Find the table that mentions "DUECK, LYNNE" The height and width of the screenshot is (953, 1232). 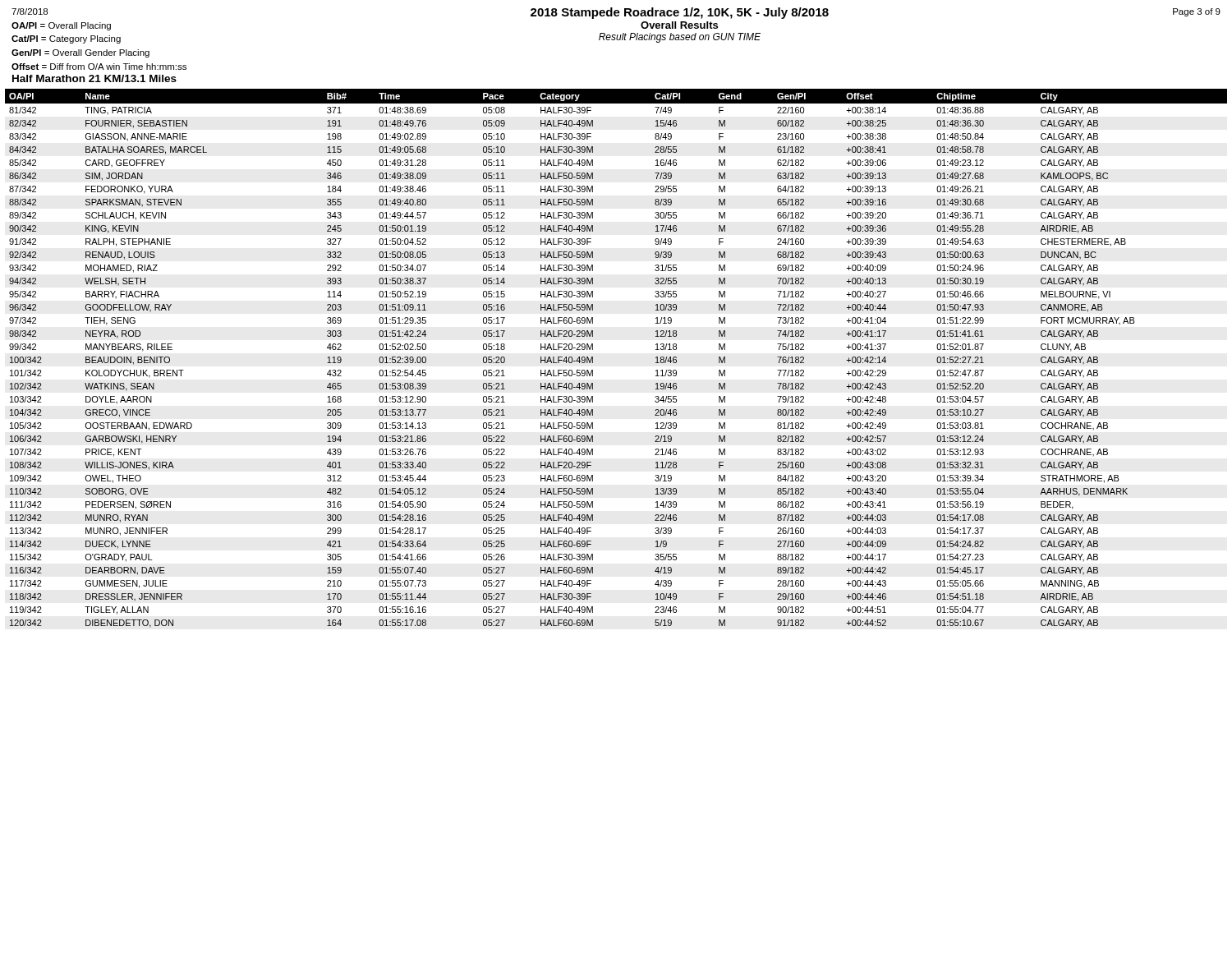click(x=616, y=359)
